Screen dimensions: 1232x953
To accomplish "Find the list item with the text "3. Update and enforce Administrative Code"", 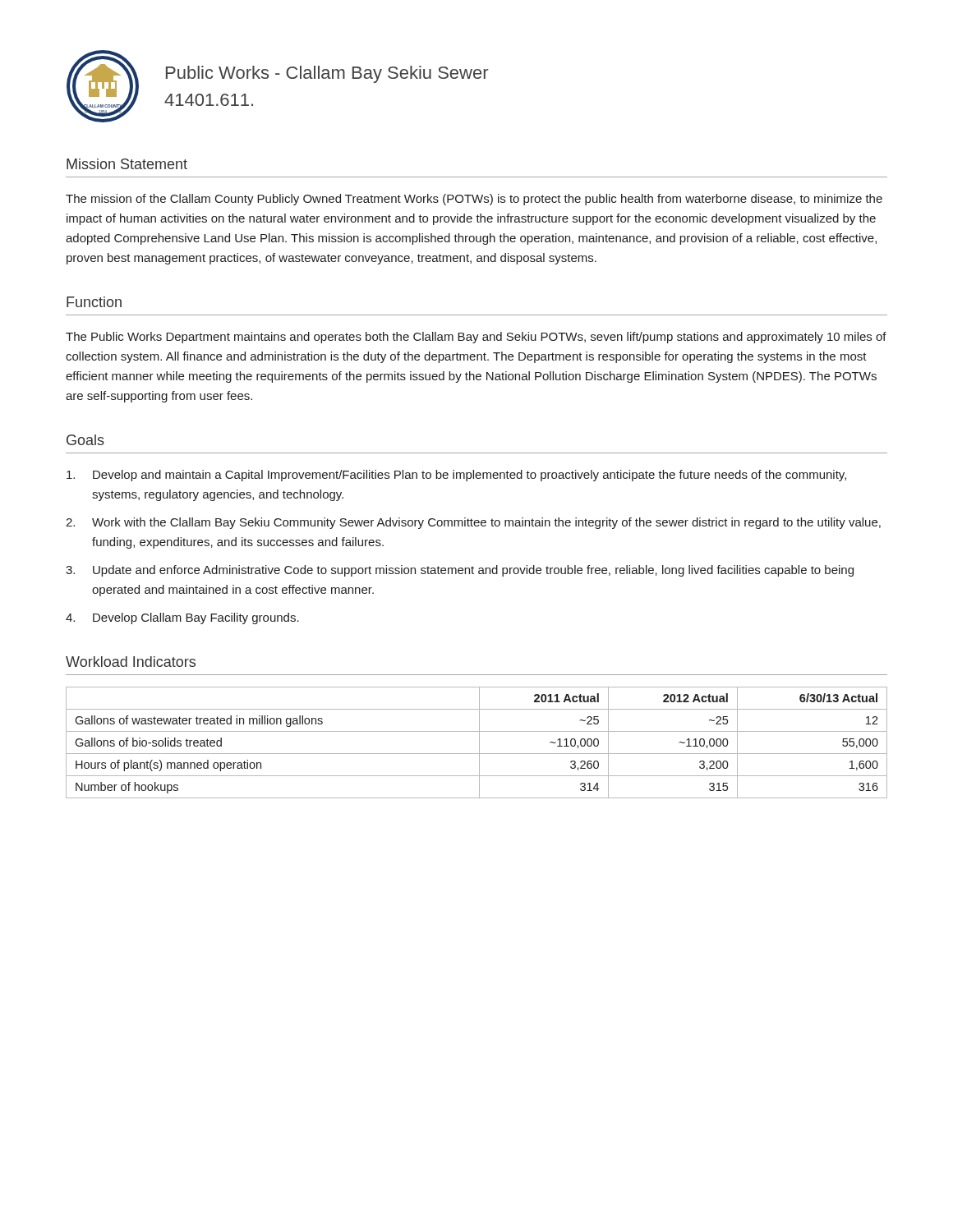I will pyautogui.click(x=476, y=580).
